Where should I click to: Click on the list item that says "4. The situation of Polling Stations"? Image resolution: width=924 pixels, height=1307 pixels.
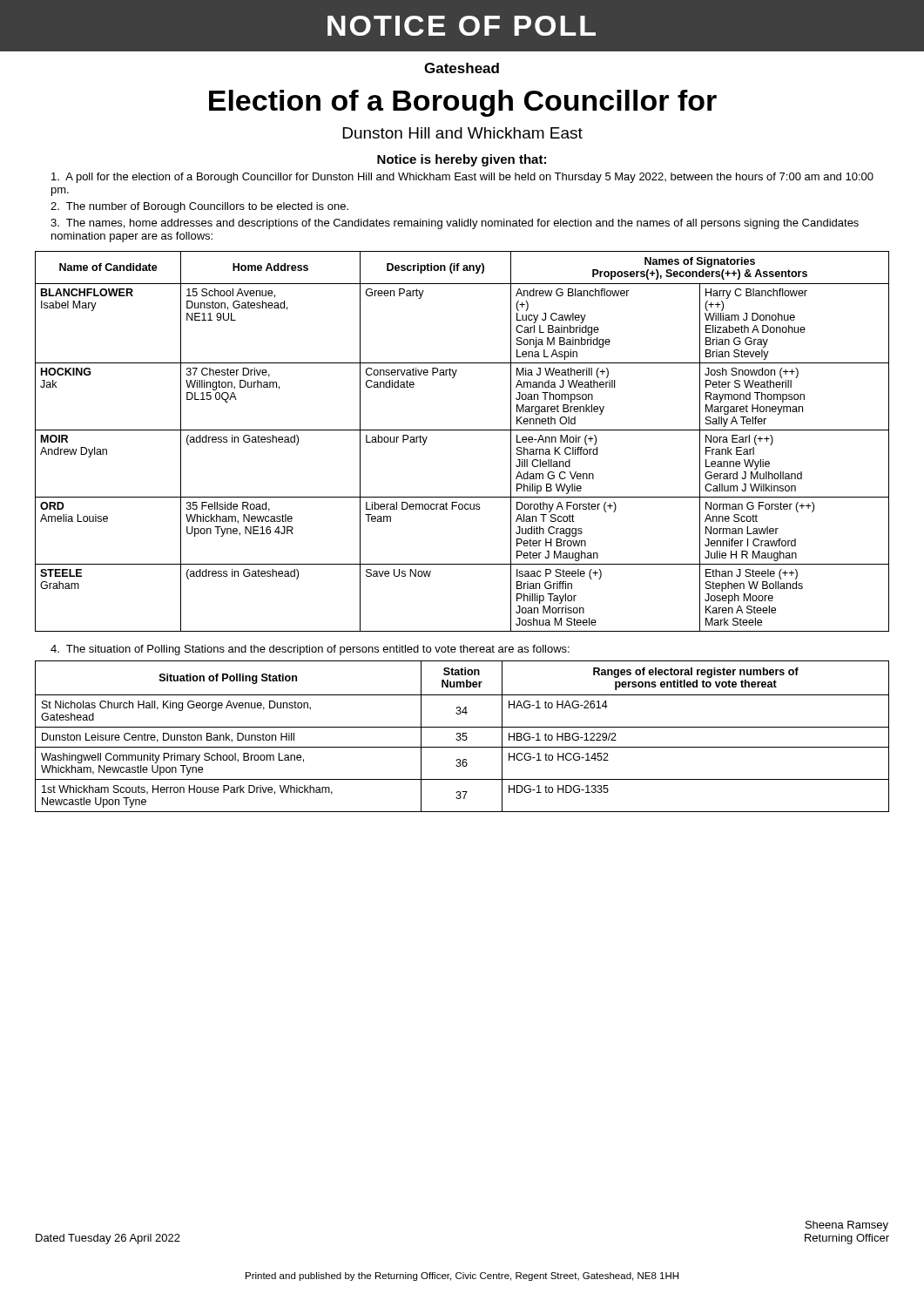(x=310, y=649)
